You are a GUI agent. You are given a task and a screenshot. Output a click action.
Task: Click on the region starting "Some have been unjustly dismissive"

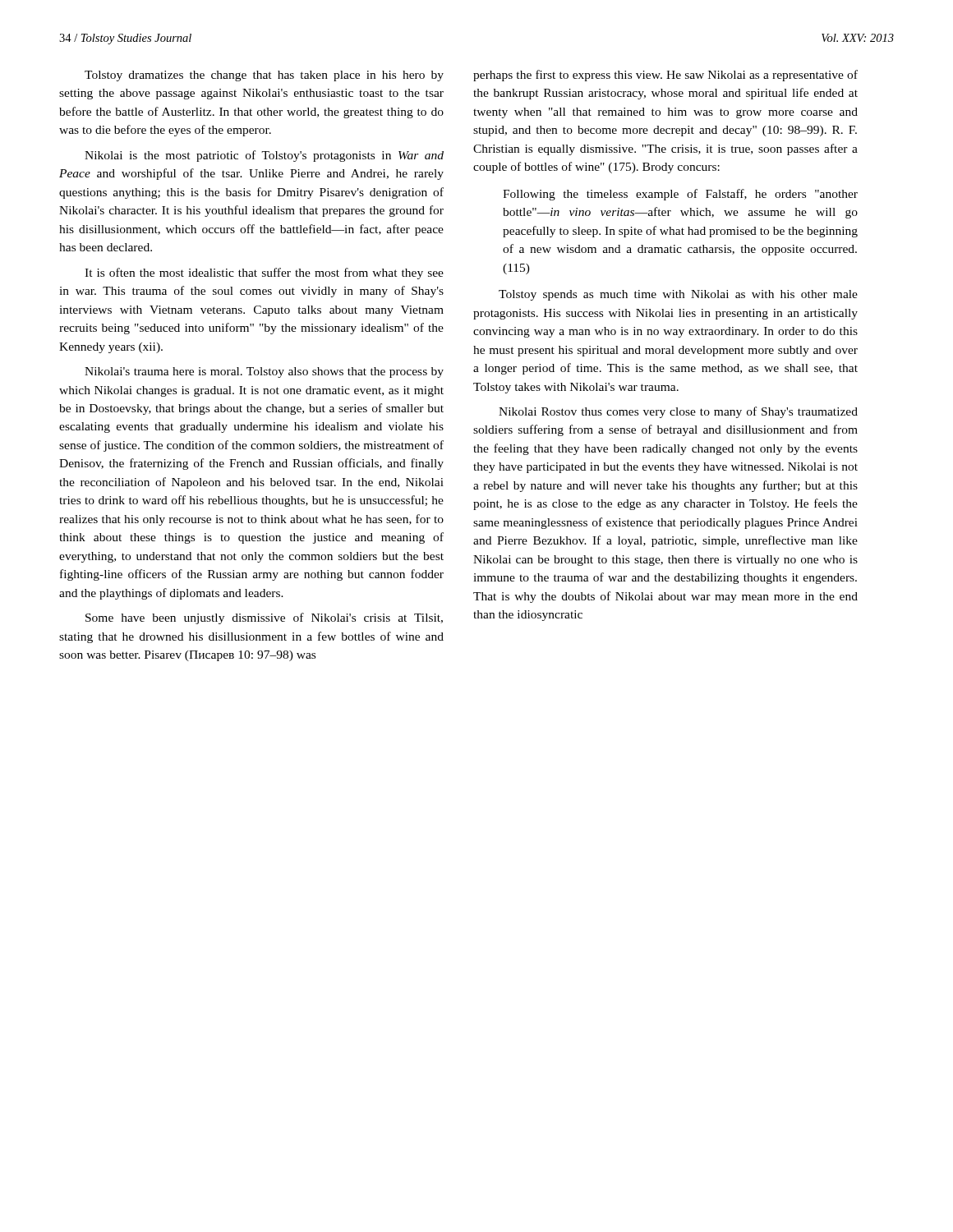[251, 636]
